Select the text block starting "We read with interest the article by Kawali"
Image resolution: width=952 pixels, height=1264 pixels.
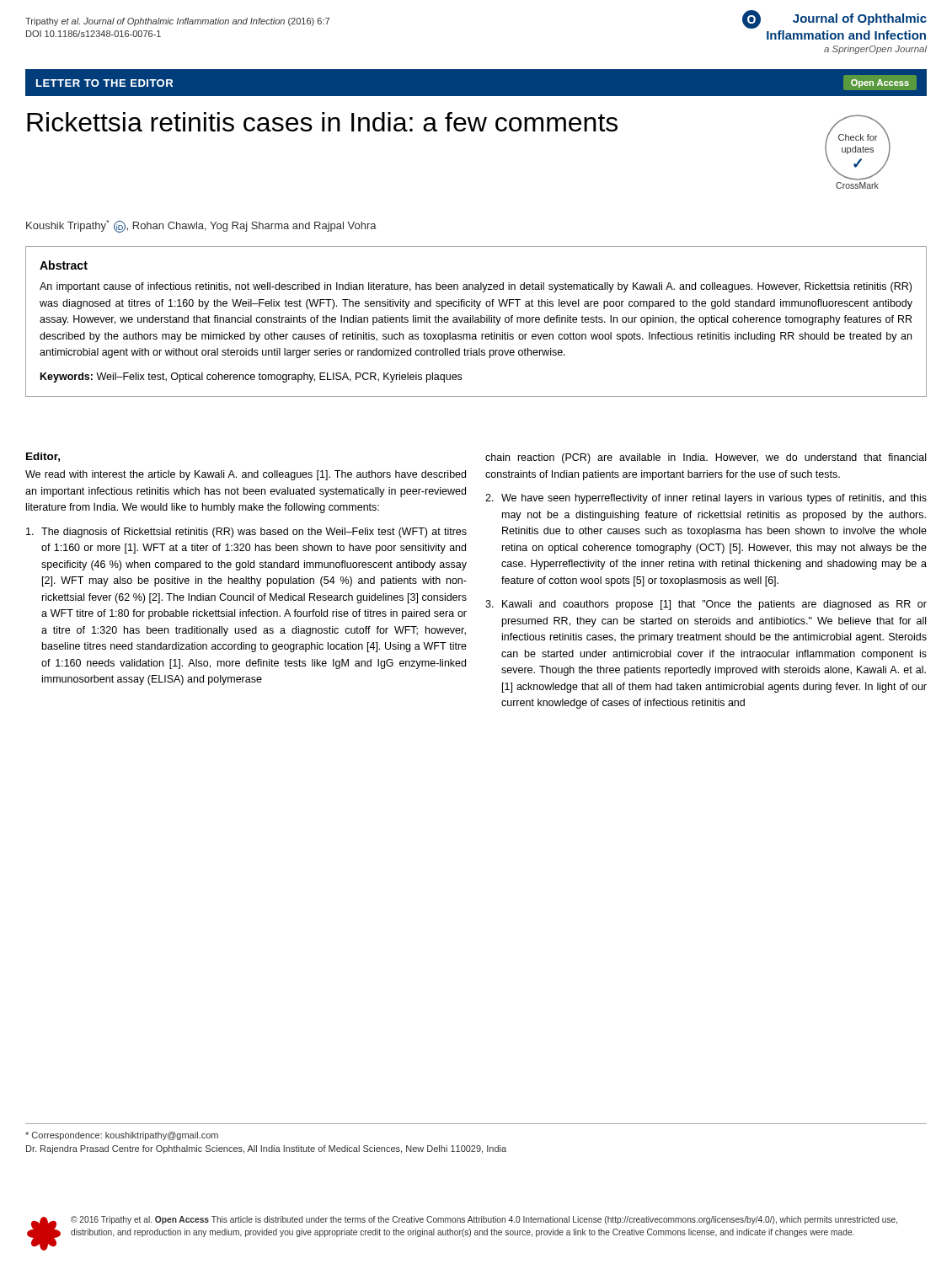246,491
